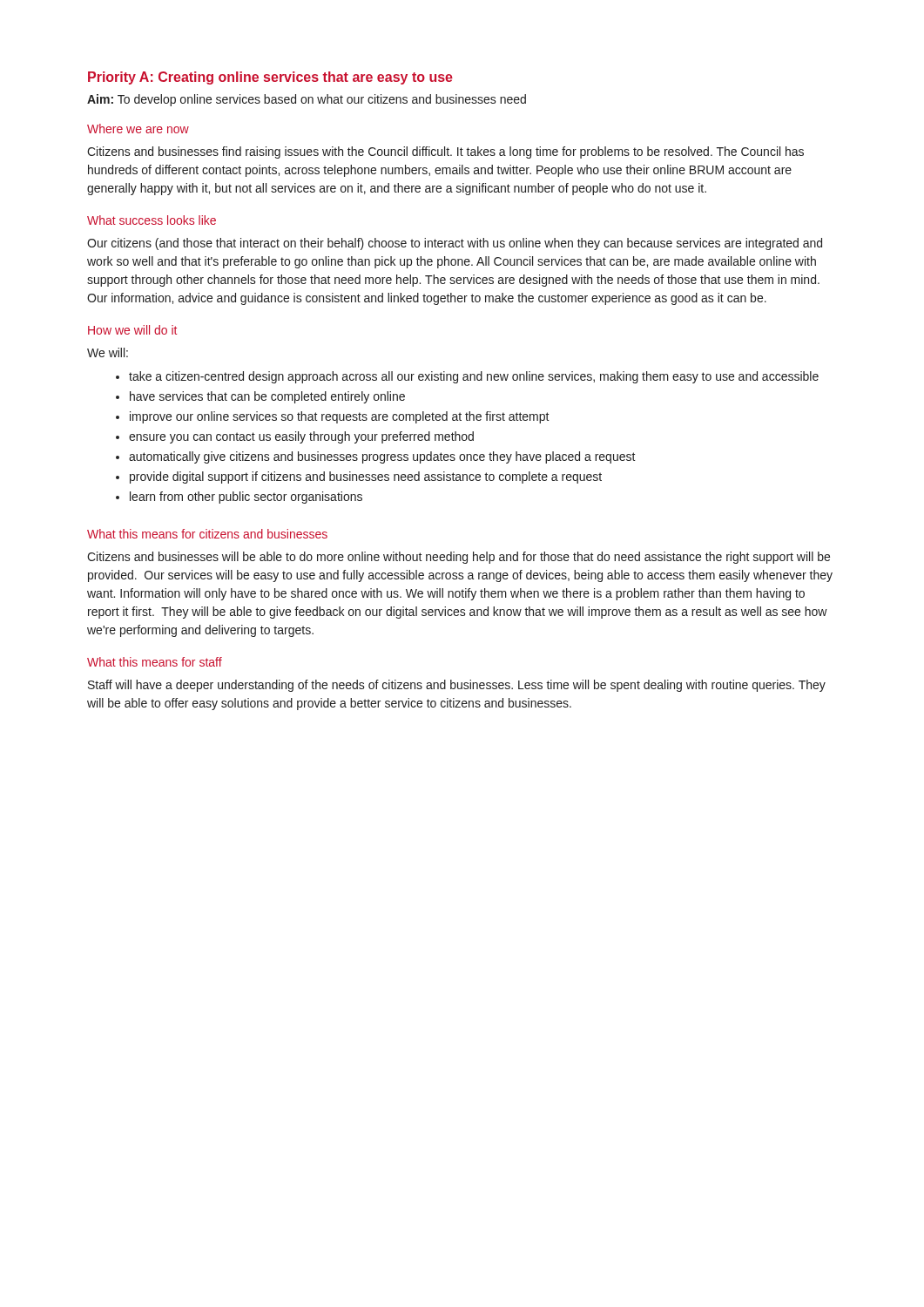Locate the block of text that opens with "have services that can be"
The height and width of the screenshot is (1307, 924).
[267, 396]
